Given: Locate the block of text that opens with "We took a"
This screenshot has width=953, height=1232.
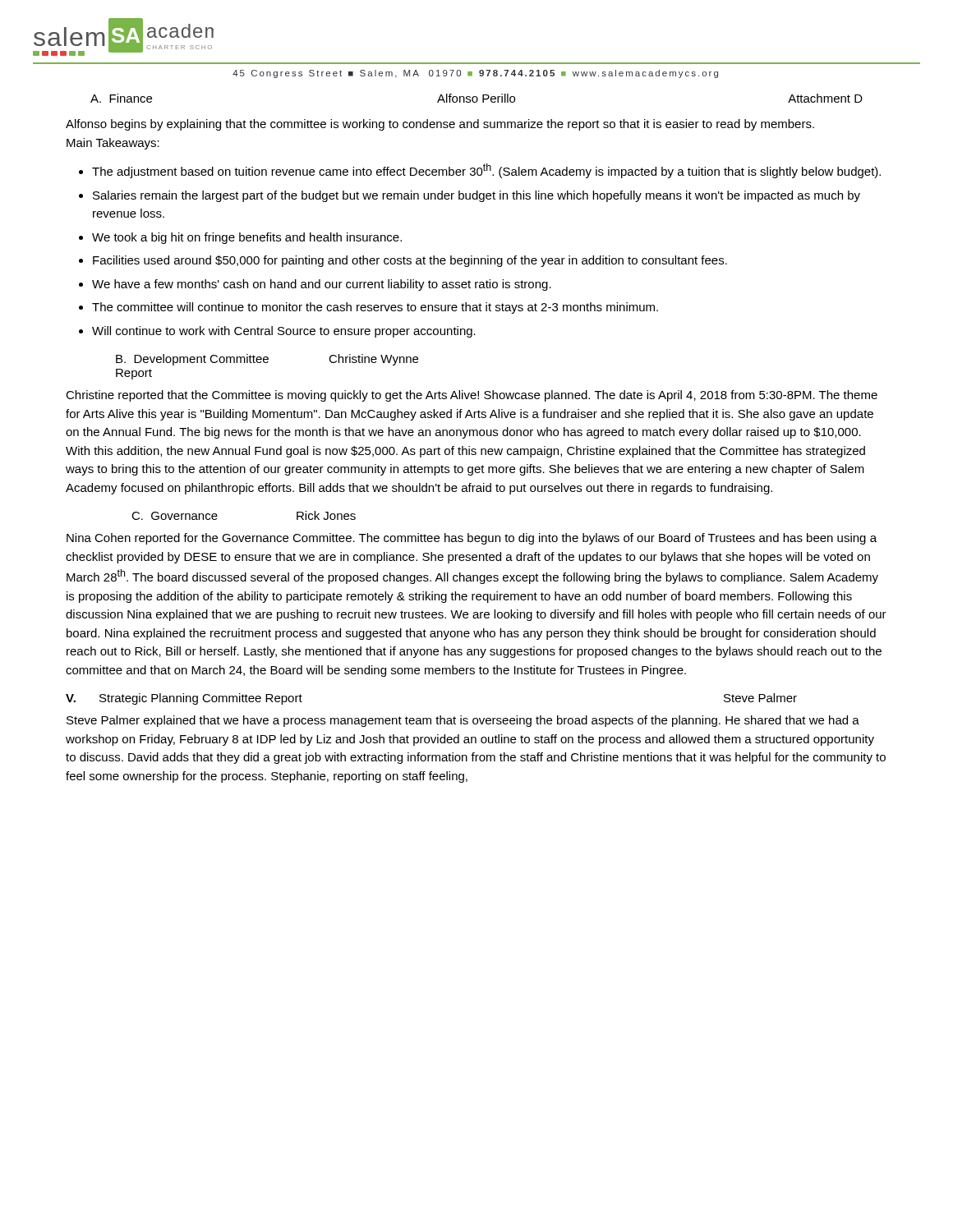Looking at the screenshot, I should (247, 237).
